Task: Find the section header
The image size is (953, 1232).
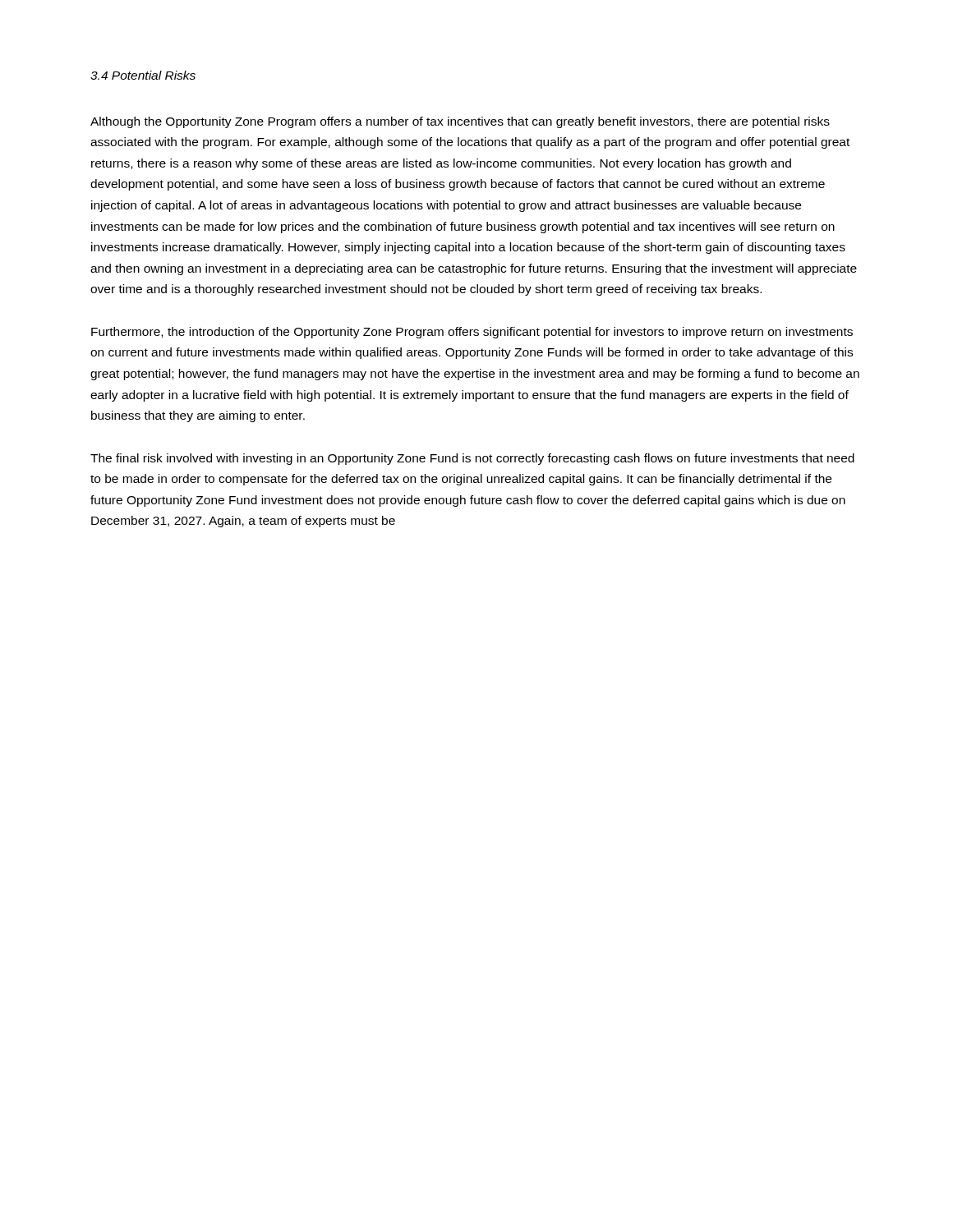Action: point(143,75)
